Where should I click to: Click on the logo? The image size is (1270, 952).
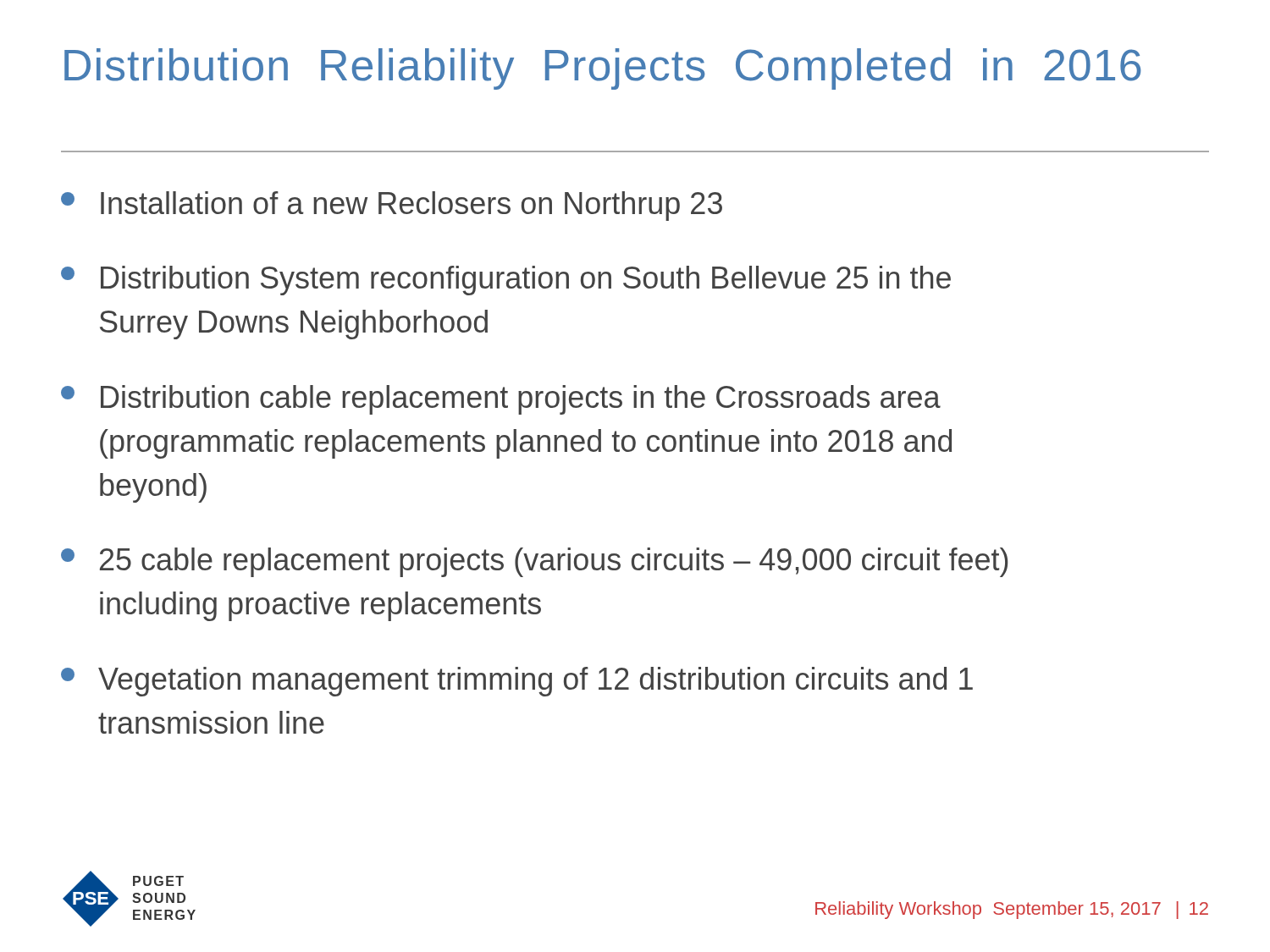click(129, 899)
